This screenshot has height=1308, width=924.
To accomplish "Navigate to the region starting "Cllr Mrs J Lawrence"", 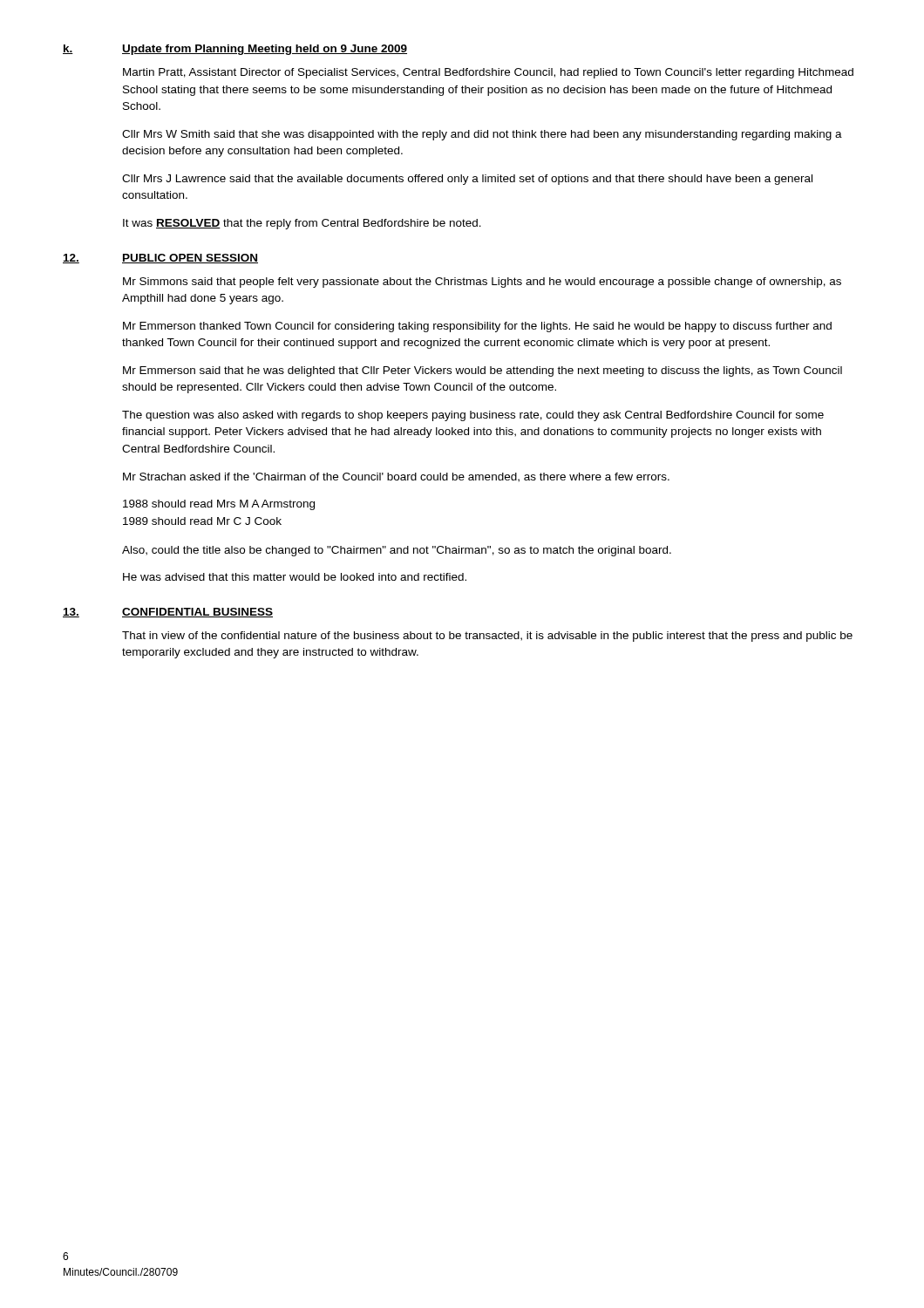I will (x=468, y=187).
